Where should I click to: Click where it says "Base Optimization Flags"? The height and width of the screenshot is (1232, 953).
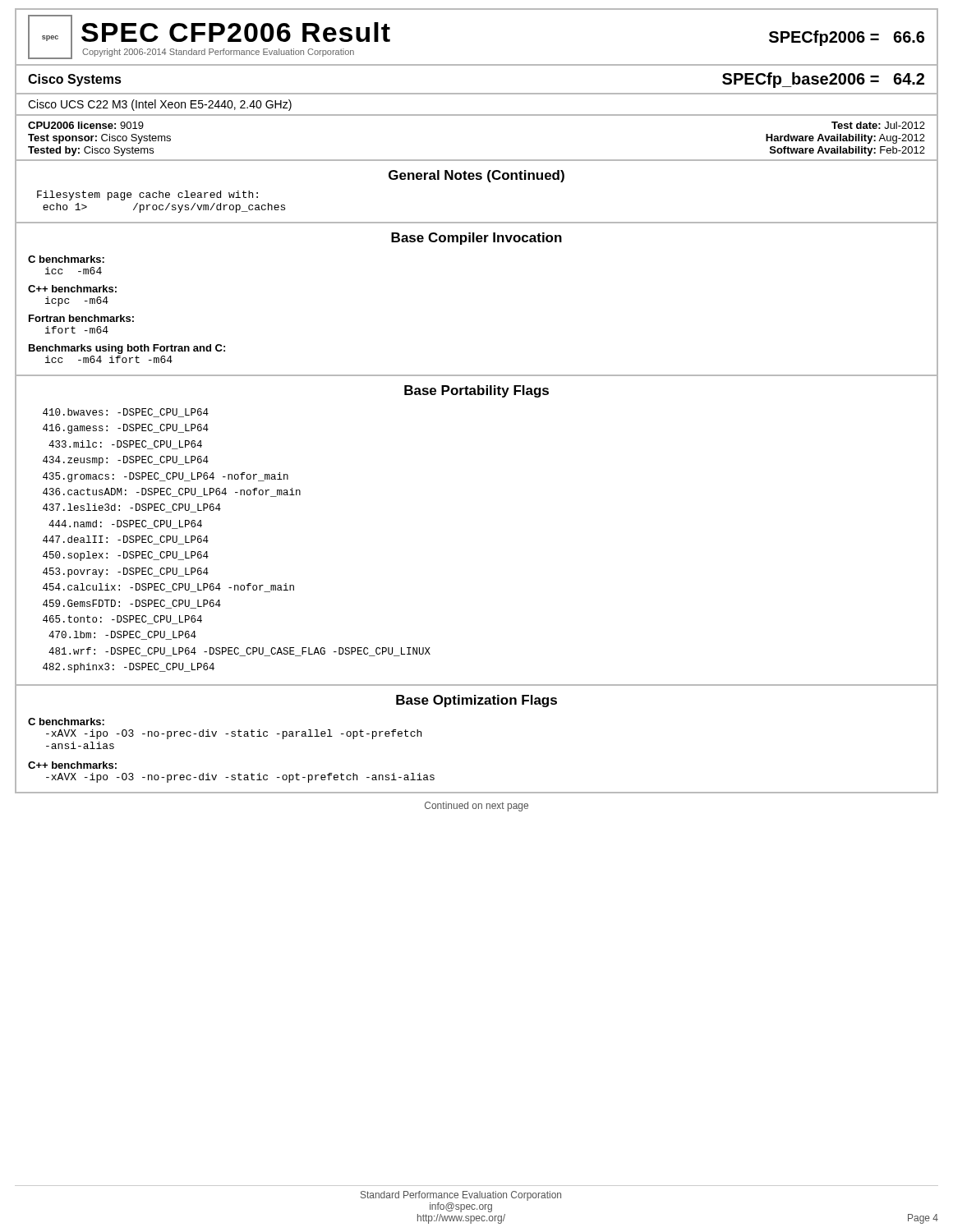tap(476, 700)
